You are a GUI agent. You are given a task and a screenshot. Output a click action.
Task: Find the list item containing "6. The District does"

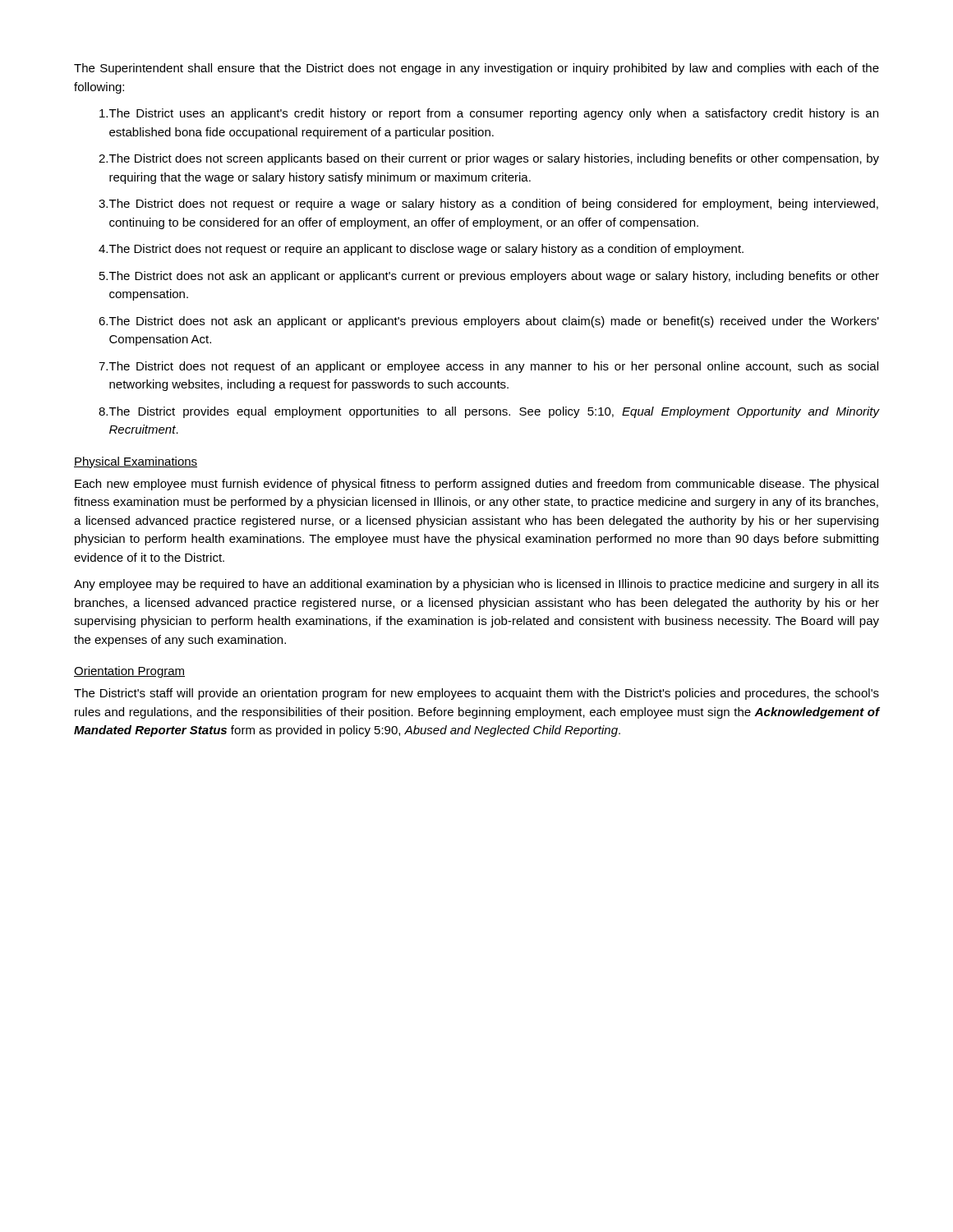(x=476, y=330)
